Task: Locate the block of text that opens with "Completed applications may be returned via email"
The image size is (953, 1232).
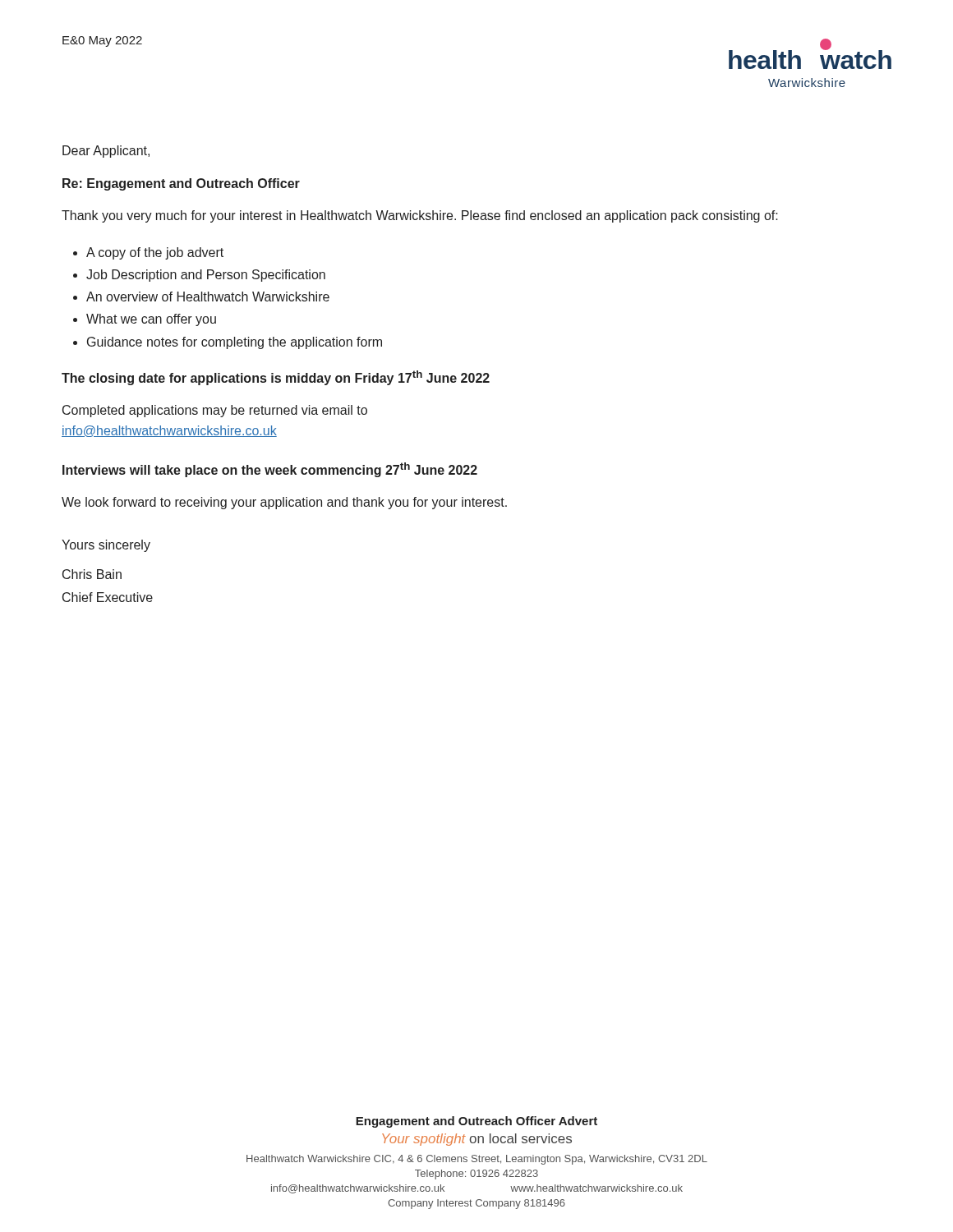Action: click(215, 420)
